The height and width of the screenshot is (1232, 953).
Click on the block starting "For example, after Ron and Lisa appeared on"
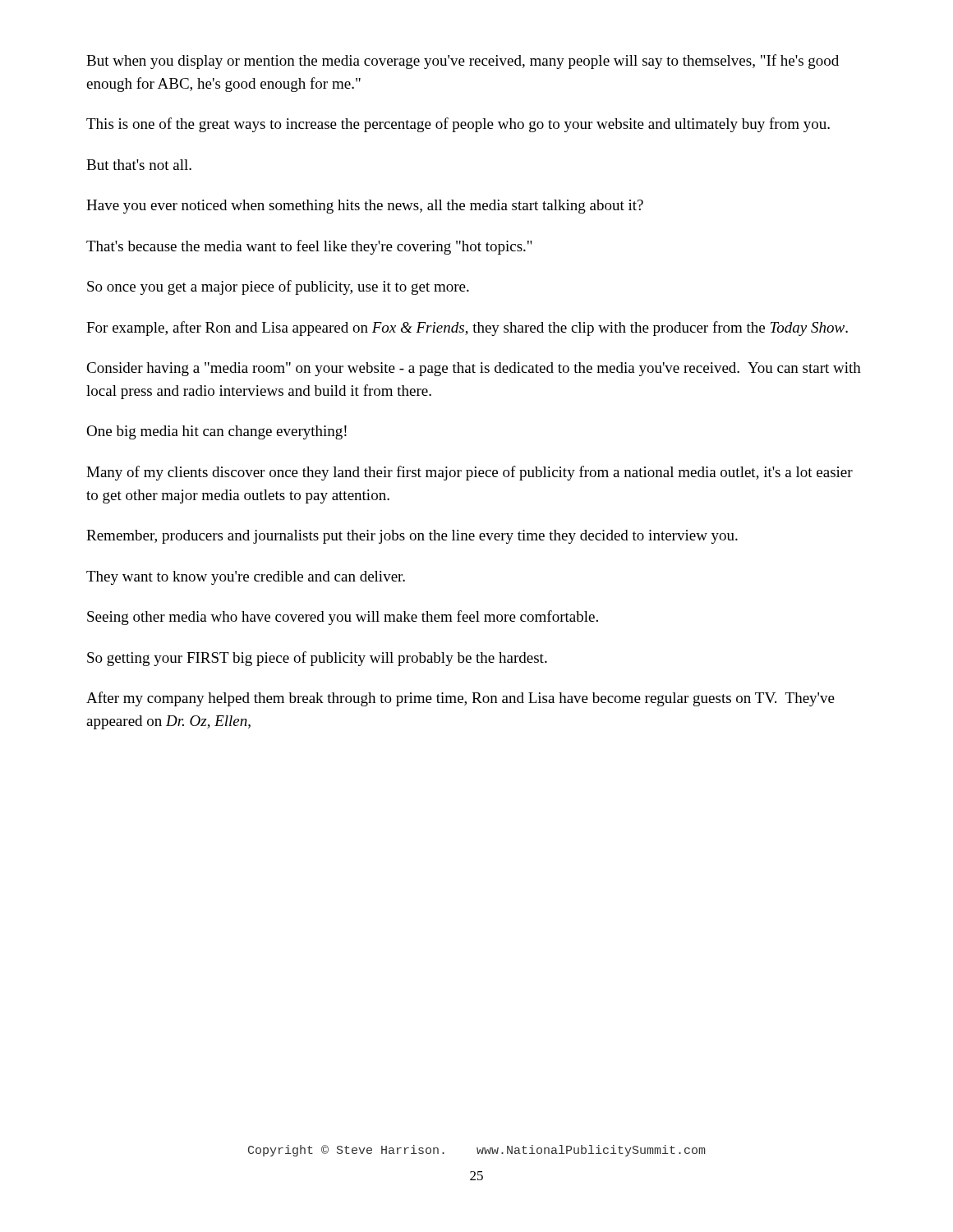click(467, 327)
